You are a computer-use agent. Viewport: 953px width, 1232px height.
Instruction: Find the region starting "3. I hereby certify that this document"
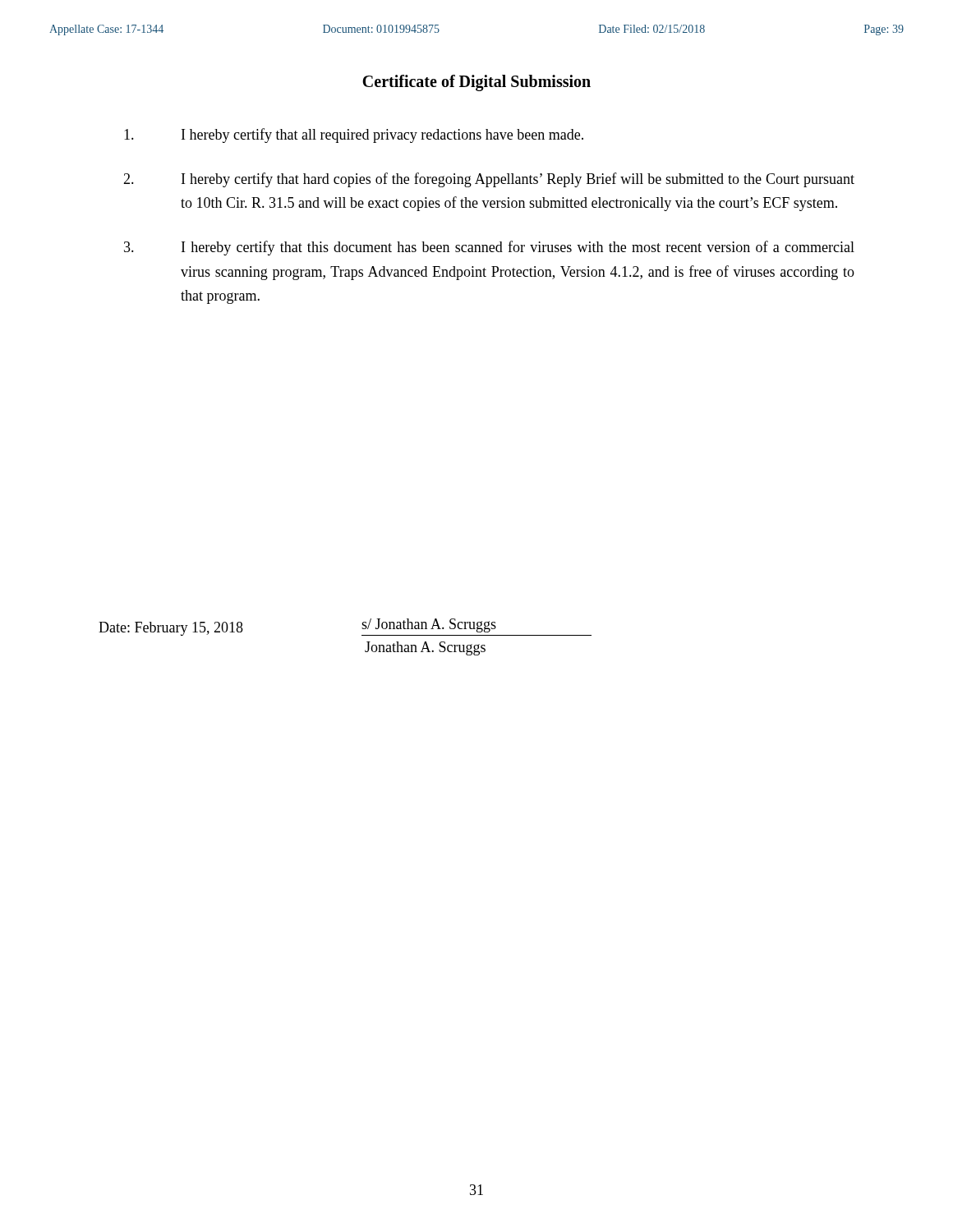(476, 272)
